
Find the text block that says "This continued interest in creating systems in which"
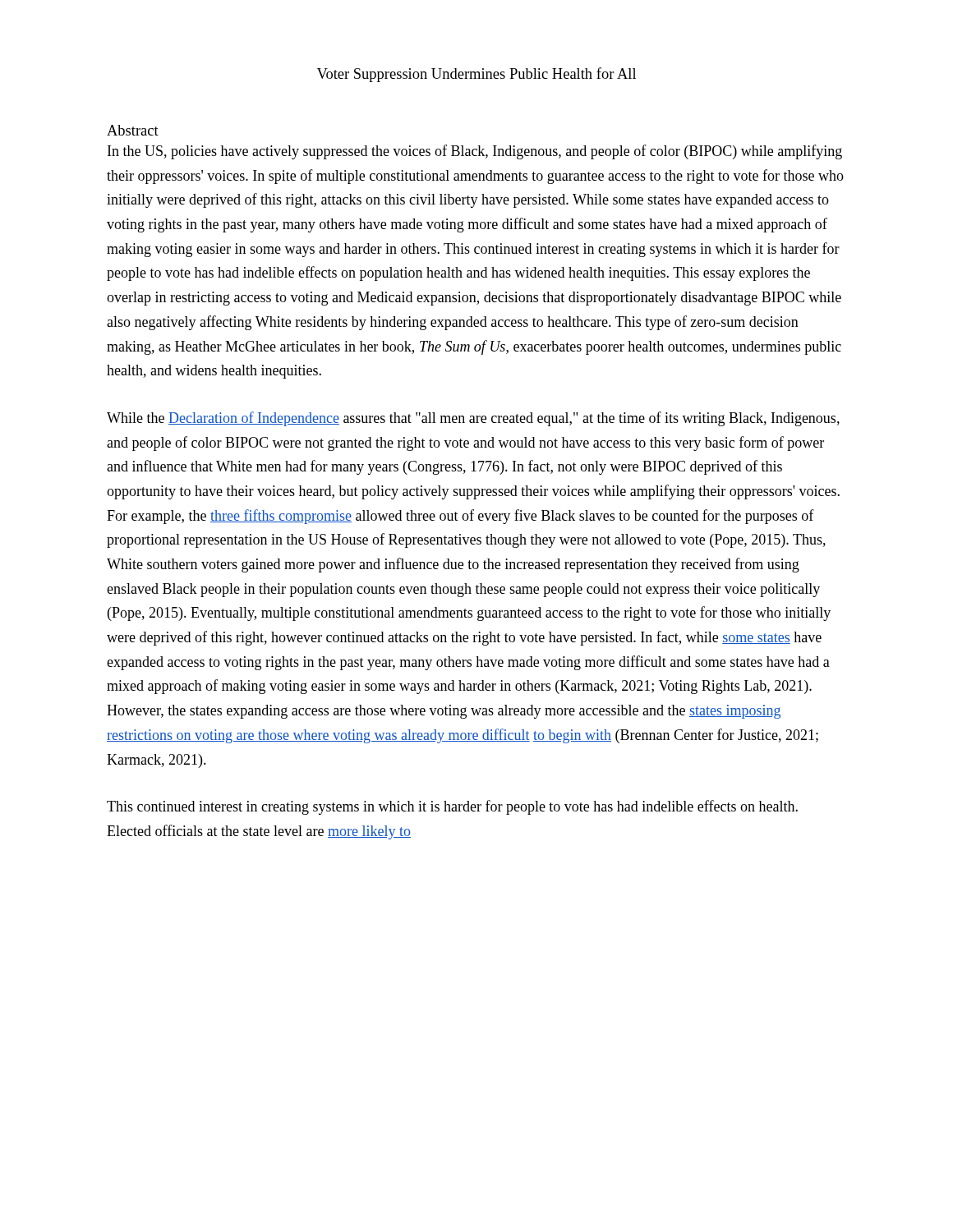click(x=453, y=819)
